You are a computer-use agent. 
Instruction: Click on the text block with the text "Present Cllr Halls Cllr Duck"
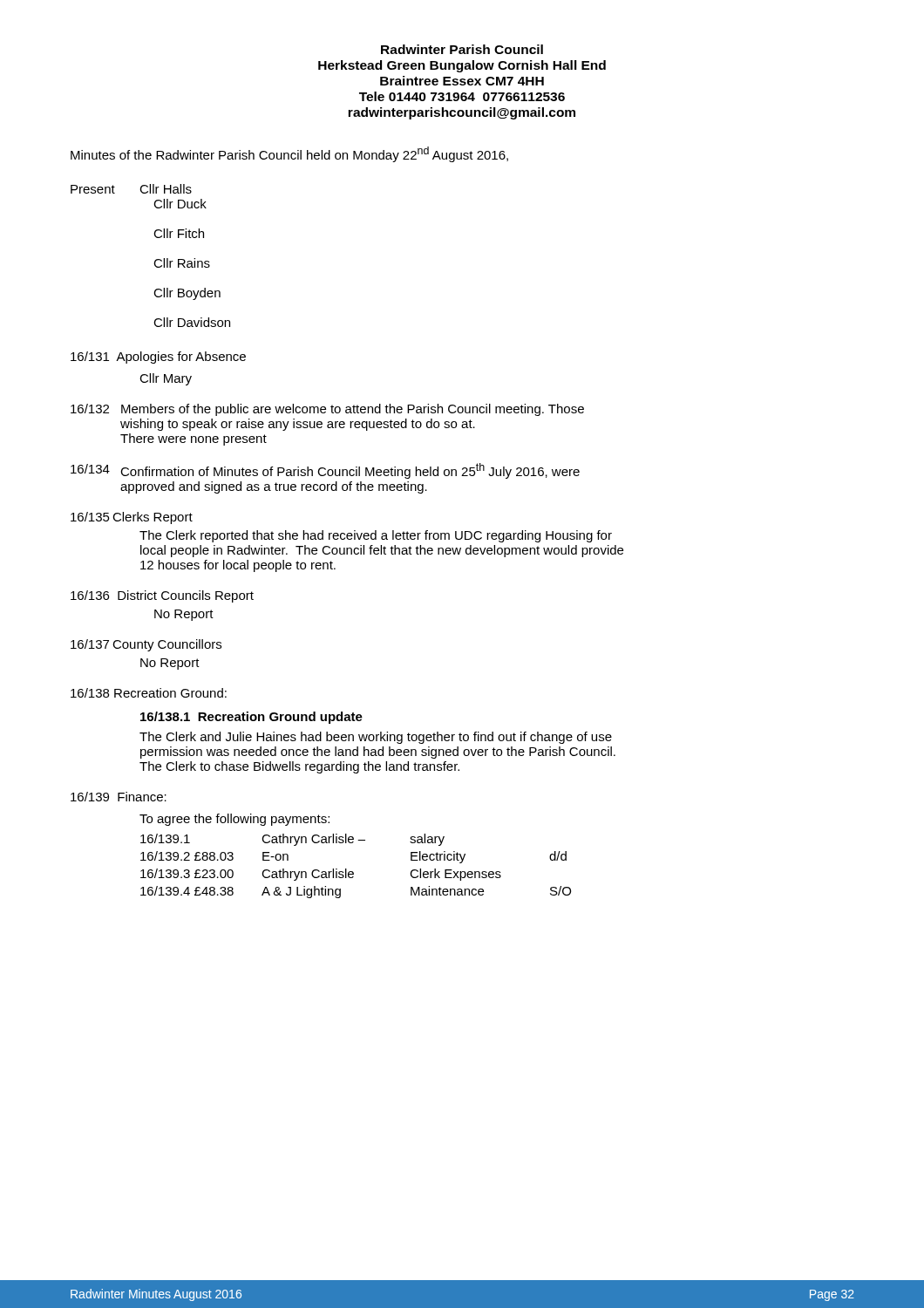pos(93,190)
